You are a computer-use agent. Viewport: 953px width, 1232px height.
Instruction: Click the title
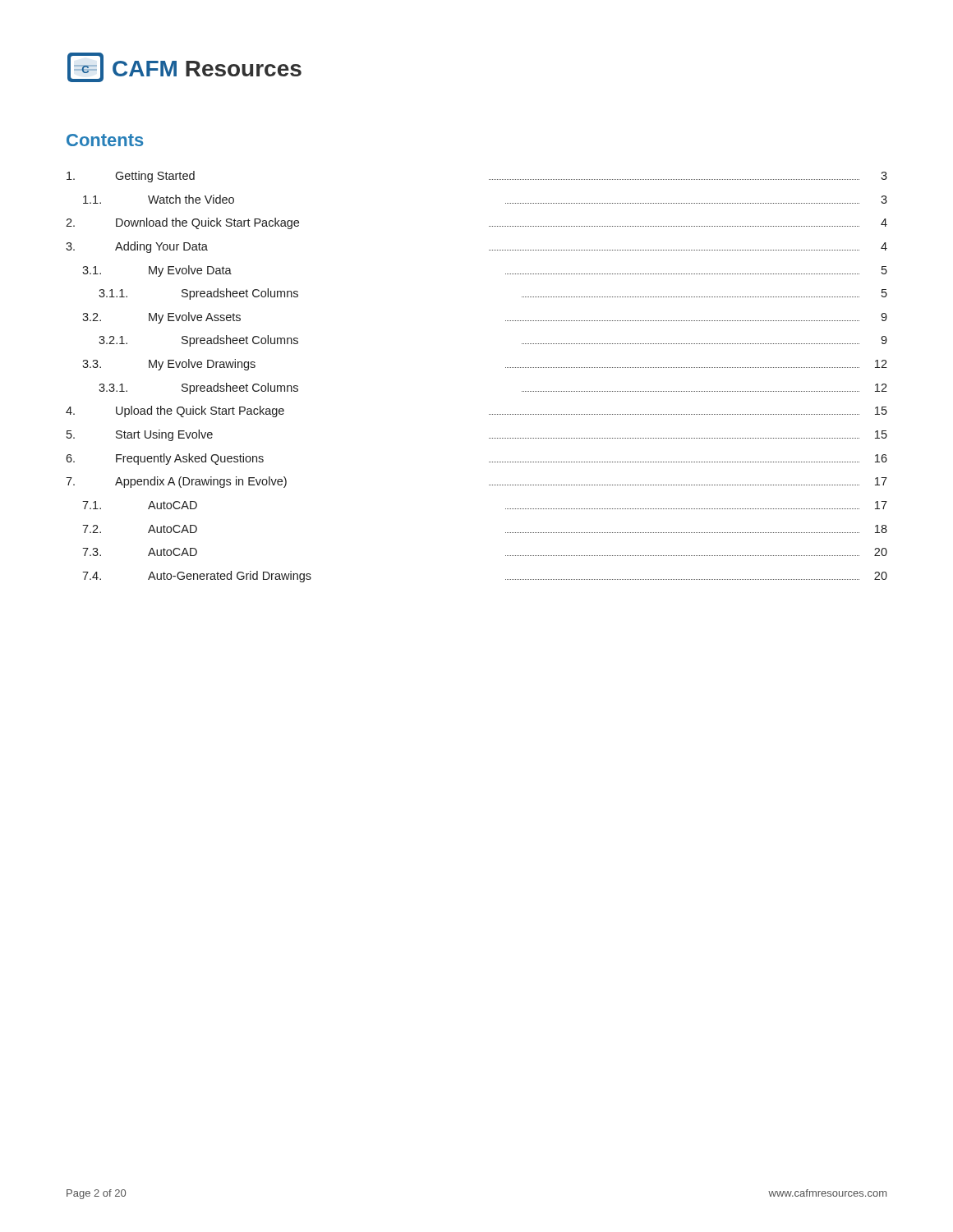pos(105,140)
